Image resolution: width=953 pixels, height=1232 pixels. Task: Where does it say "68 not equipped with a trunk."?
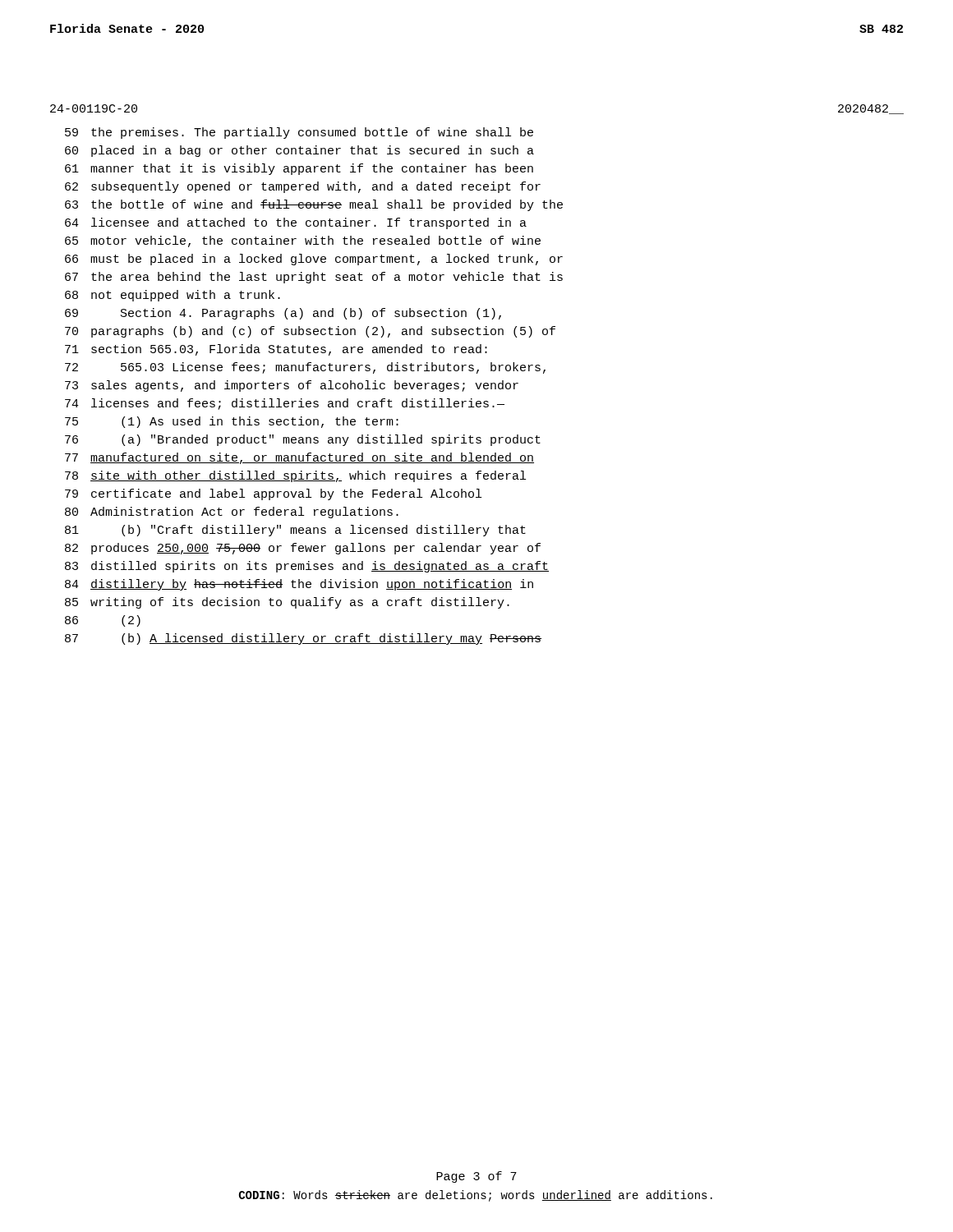pyautogui.click(x=173, y=296)
